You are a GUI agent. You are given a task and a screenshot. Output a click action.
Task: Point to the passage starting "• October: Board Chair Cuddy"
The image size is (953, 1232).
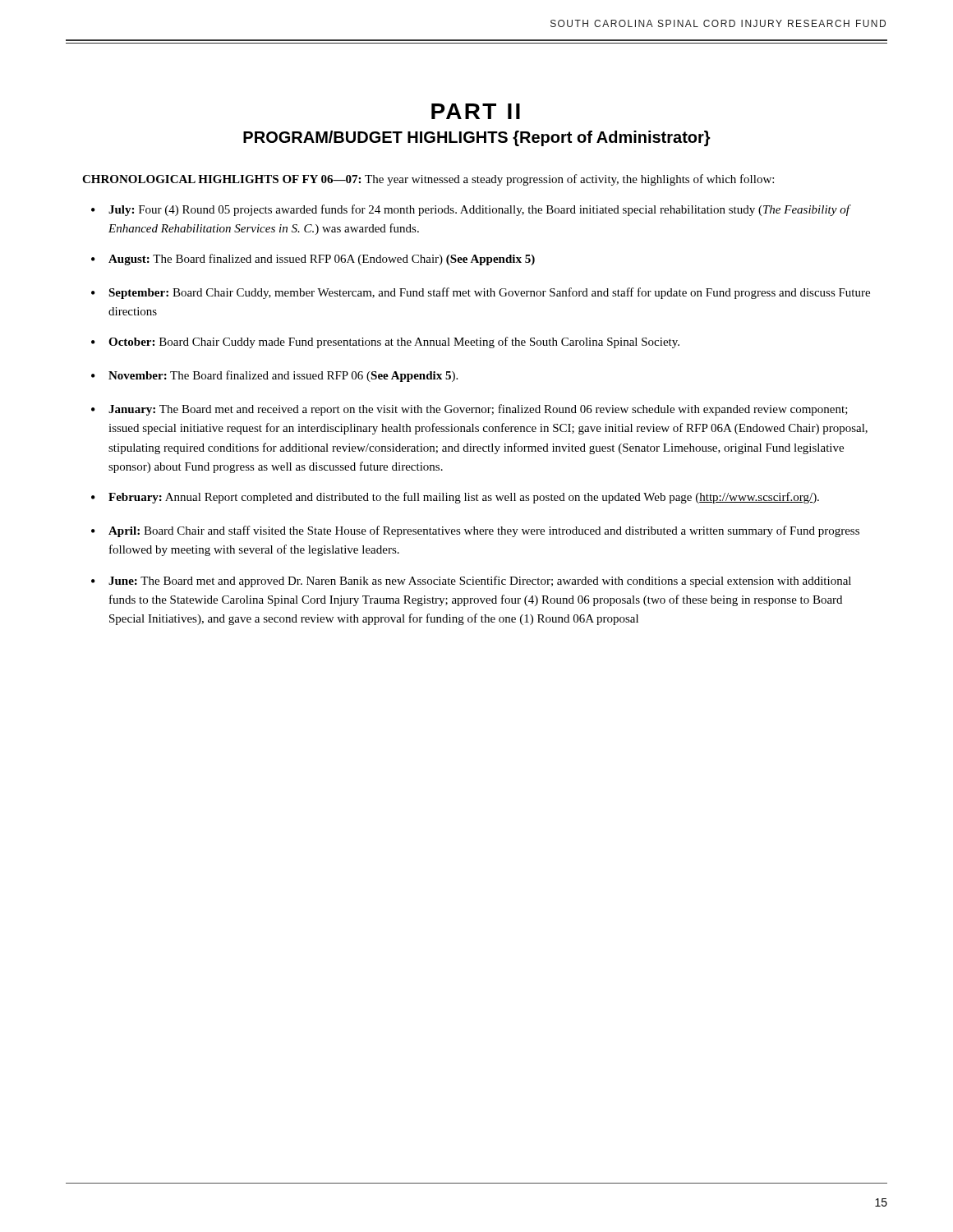(481, 344)
